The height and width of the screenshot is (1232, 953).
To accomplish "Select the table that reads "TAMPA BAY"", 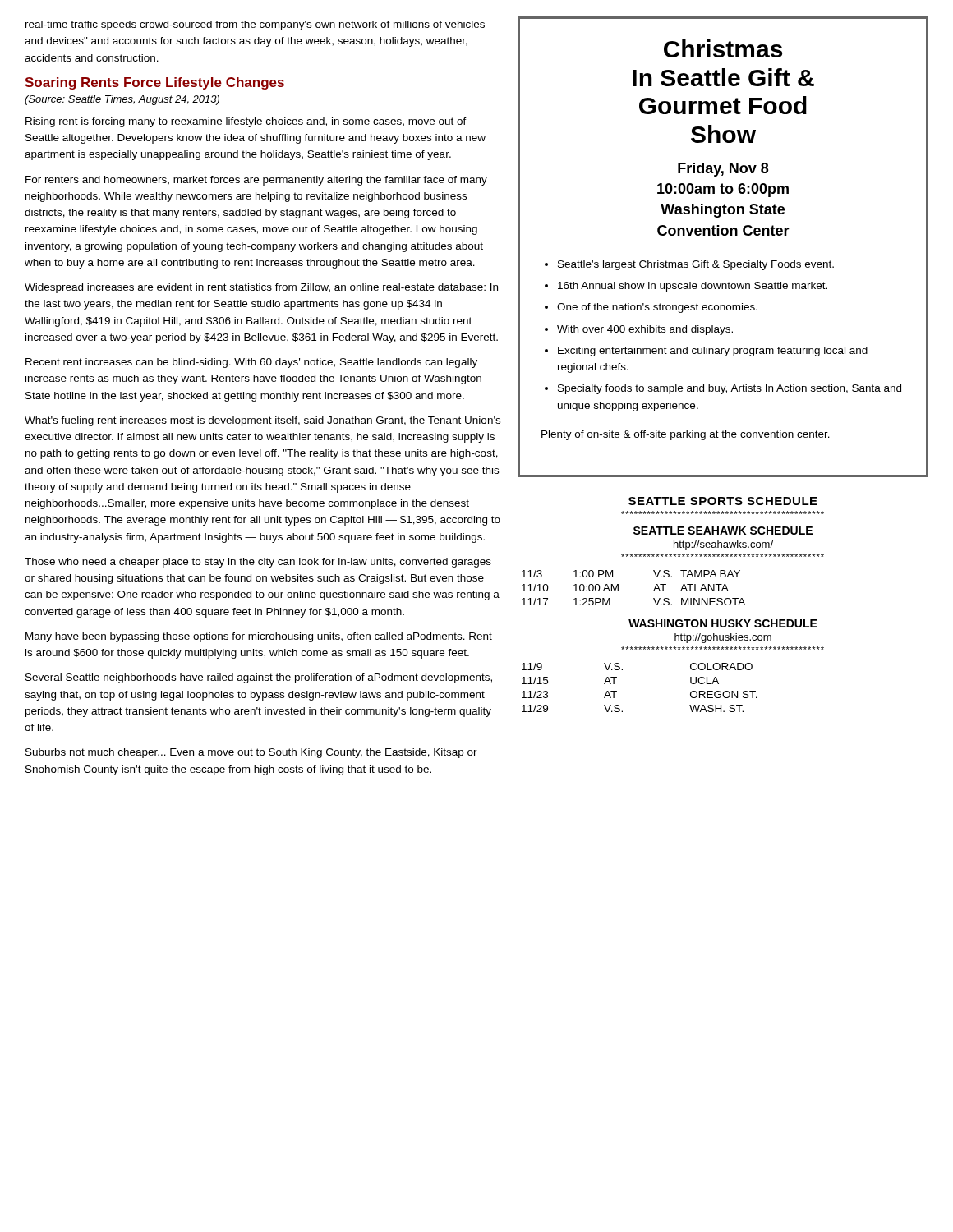I will pos(723,587).
